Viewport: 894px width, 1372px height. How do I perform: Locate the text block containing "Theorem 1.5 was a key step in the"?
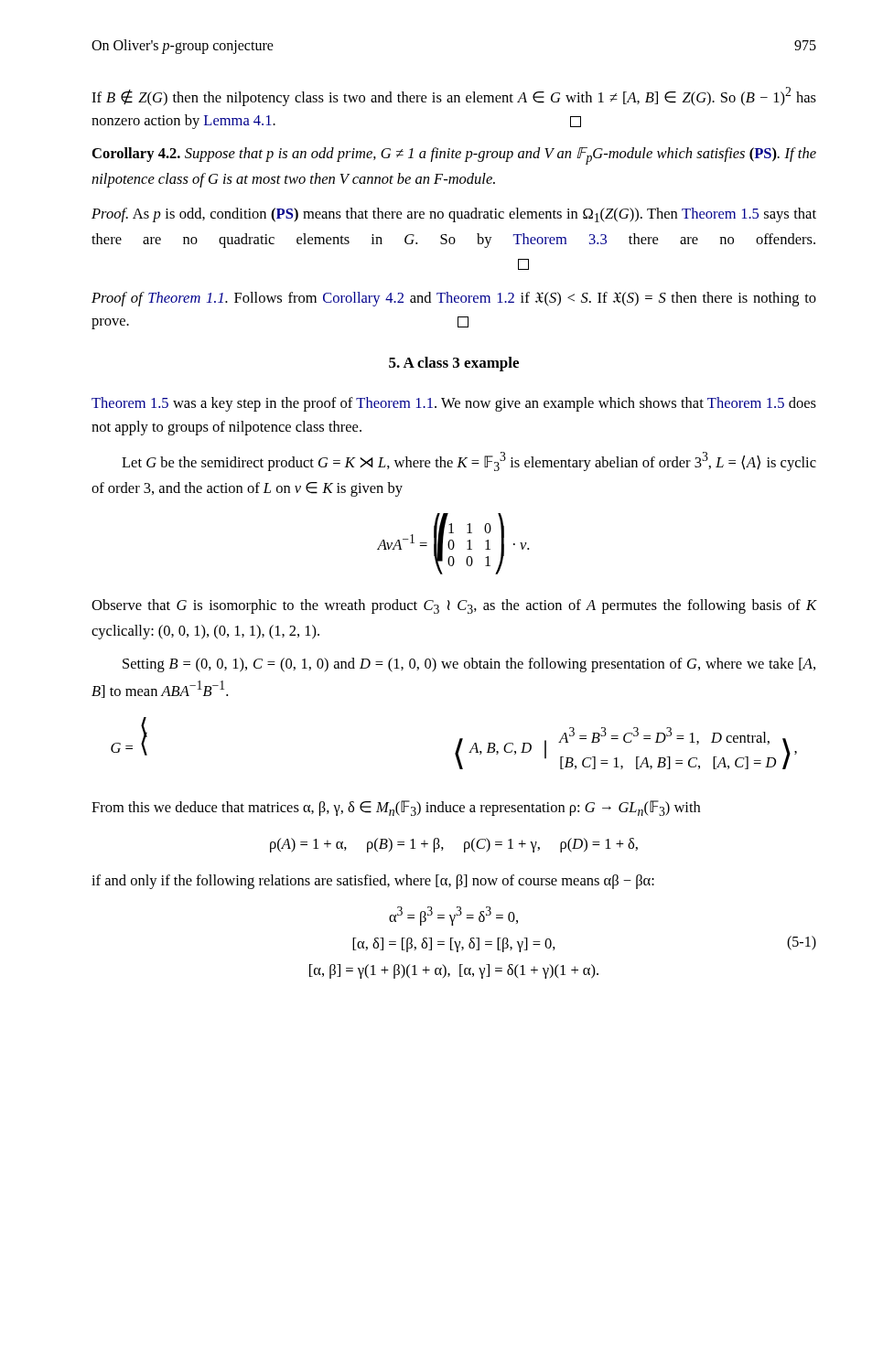click(454, 415)
